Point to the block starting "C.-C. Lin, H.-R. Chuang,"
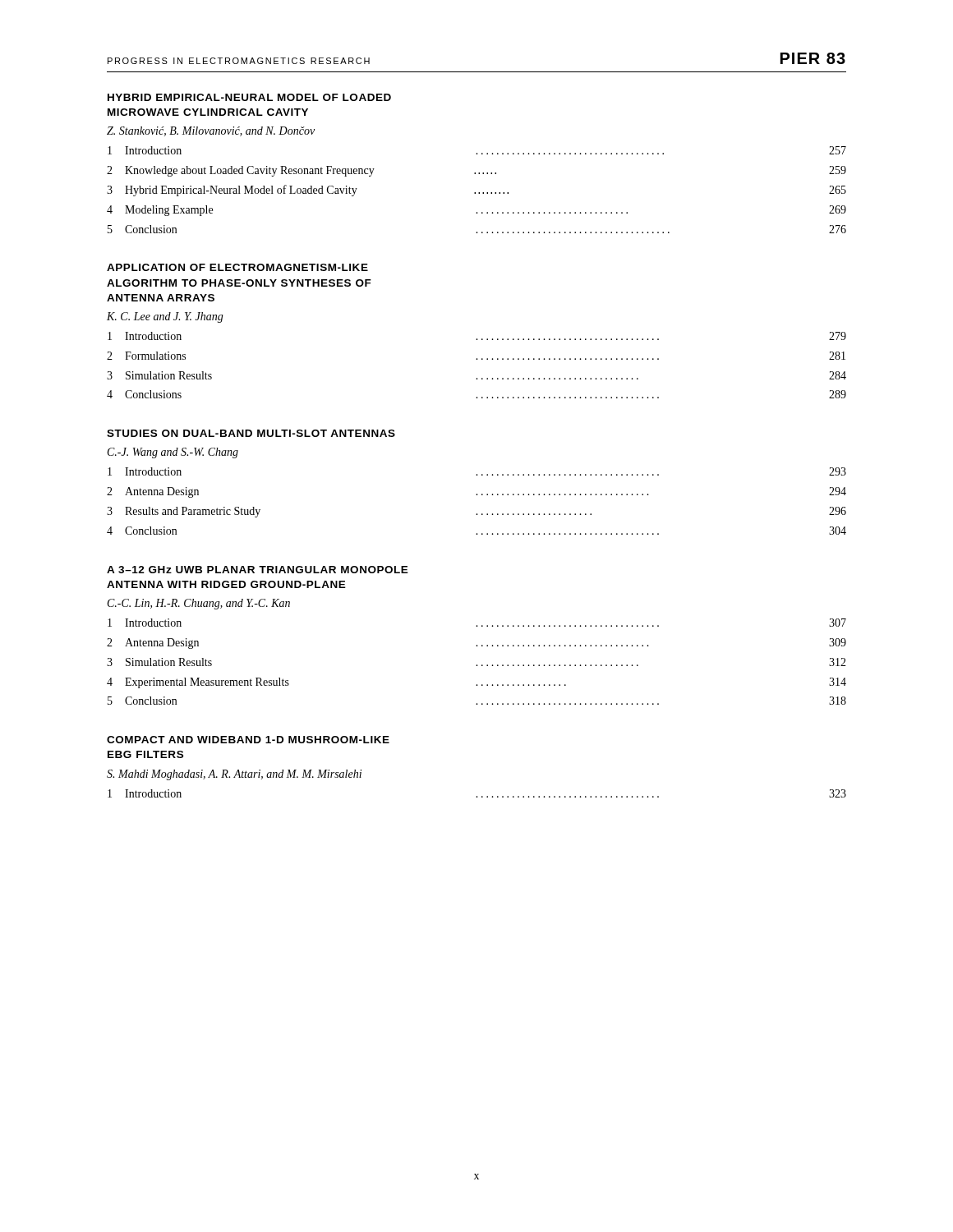Image resolution: width=953 pixels, height=1232 pixels. pyautogui.click(x=199, y=603)
